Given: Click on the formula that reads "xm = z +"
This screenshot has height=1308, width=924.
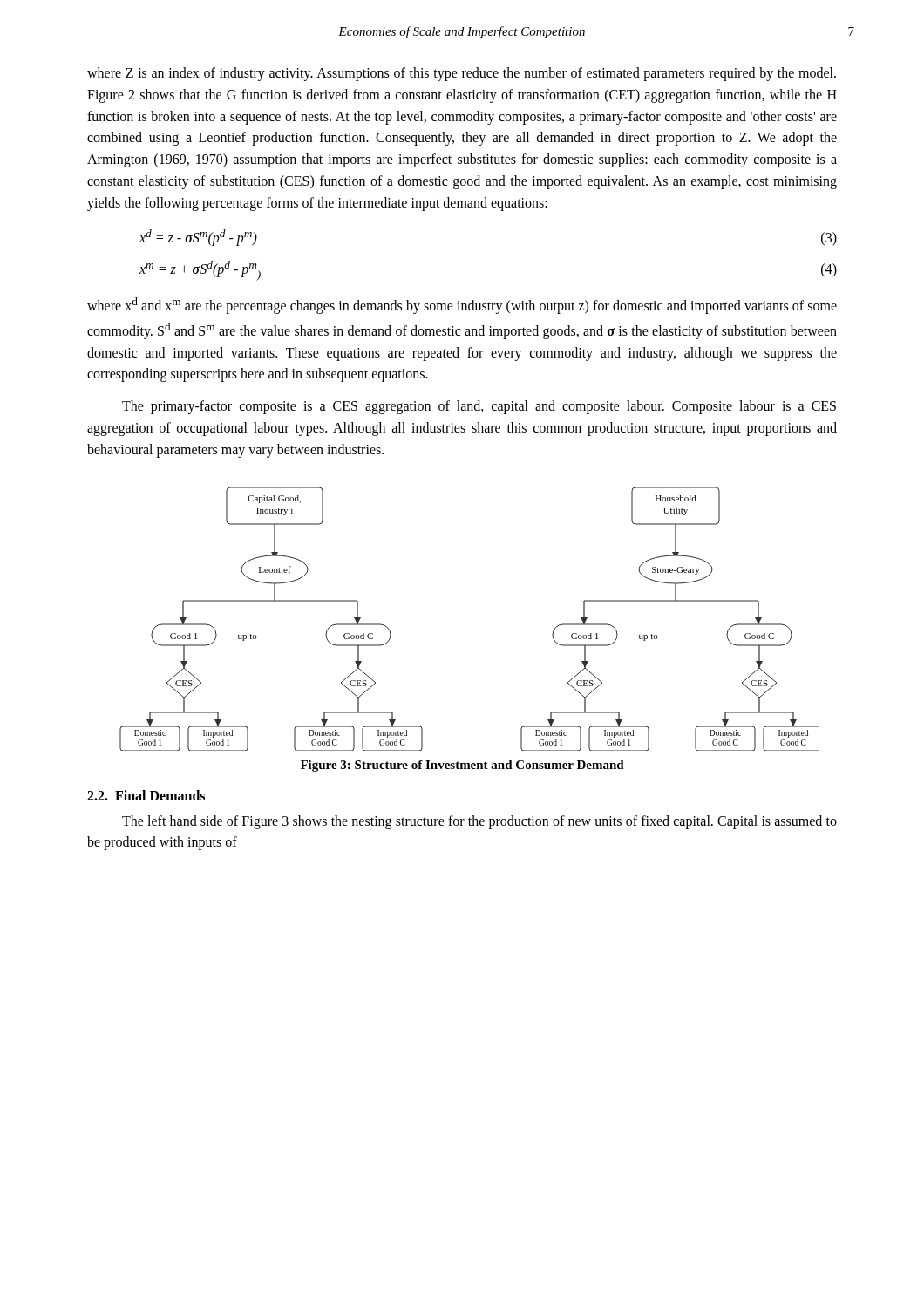Looking at the screenshot, I should (213, 271).
